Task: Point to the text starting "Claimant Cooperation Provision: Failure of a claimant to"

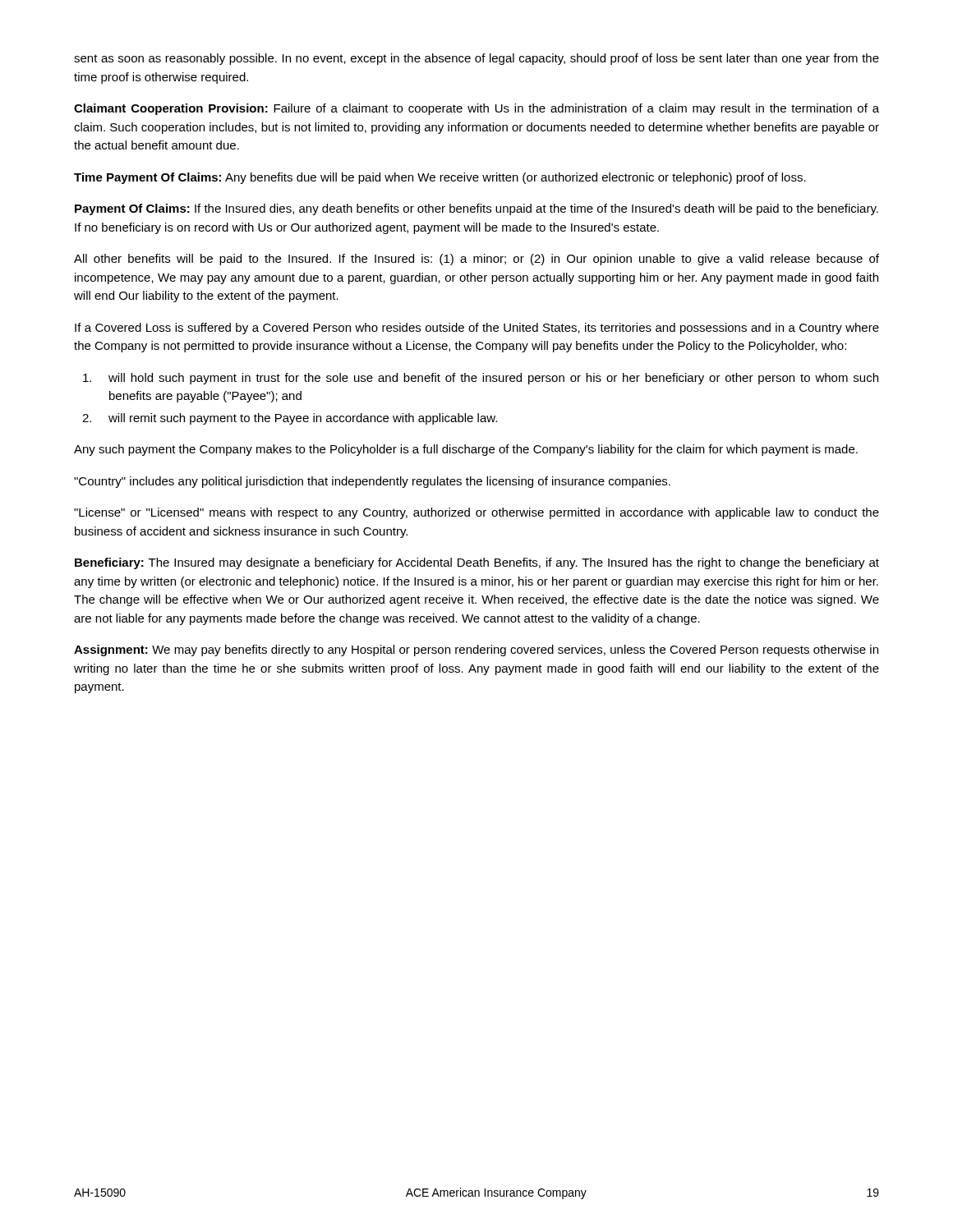Action: pyautogui.click(x=476, y=127)
